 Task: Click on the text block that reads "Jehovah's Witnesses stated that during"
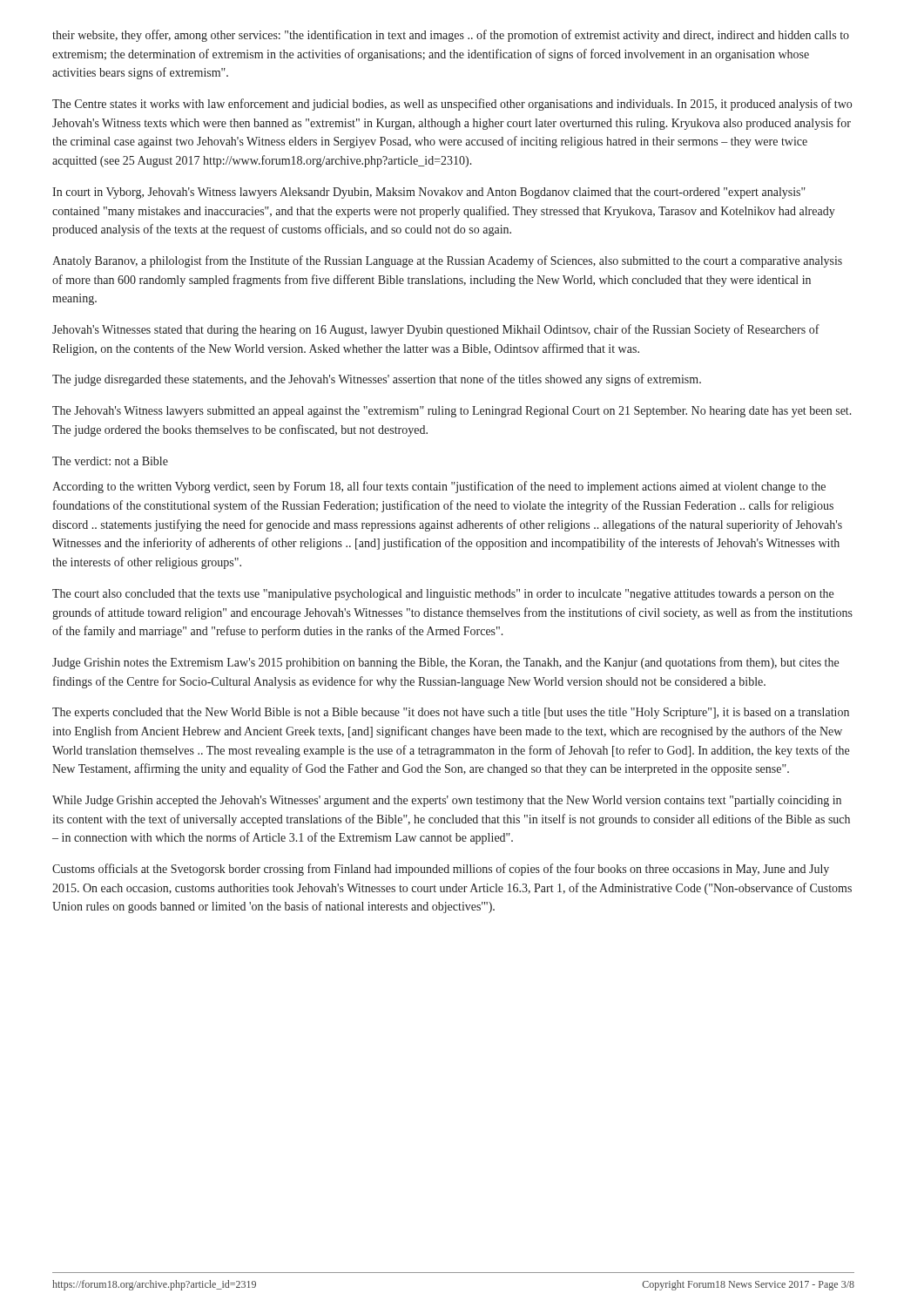tap(436, 339)
